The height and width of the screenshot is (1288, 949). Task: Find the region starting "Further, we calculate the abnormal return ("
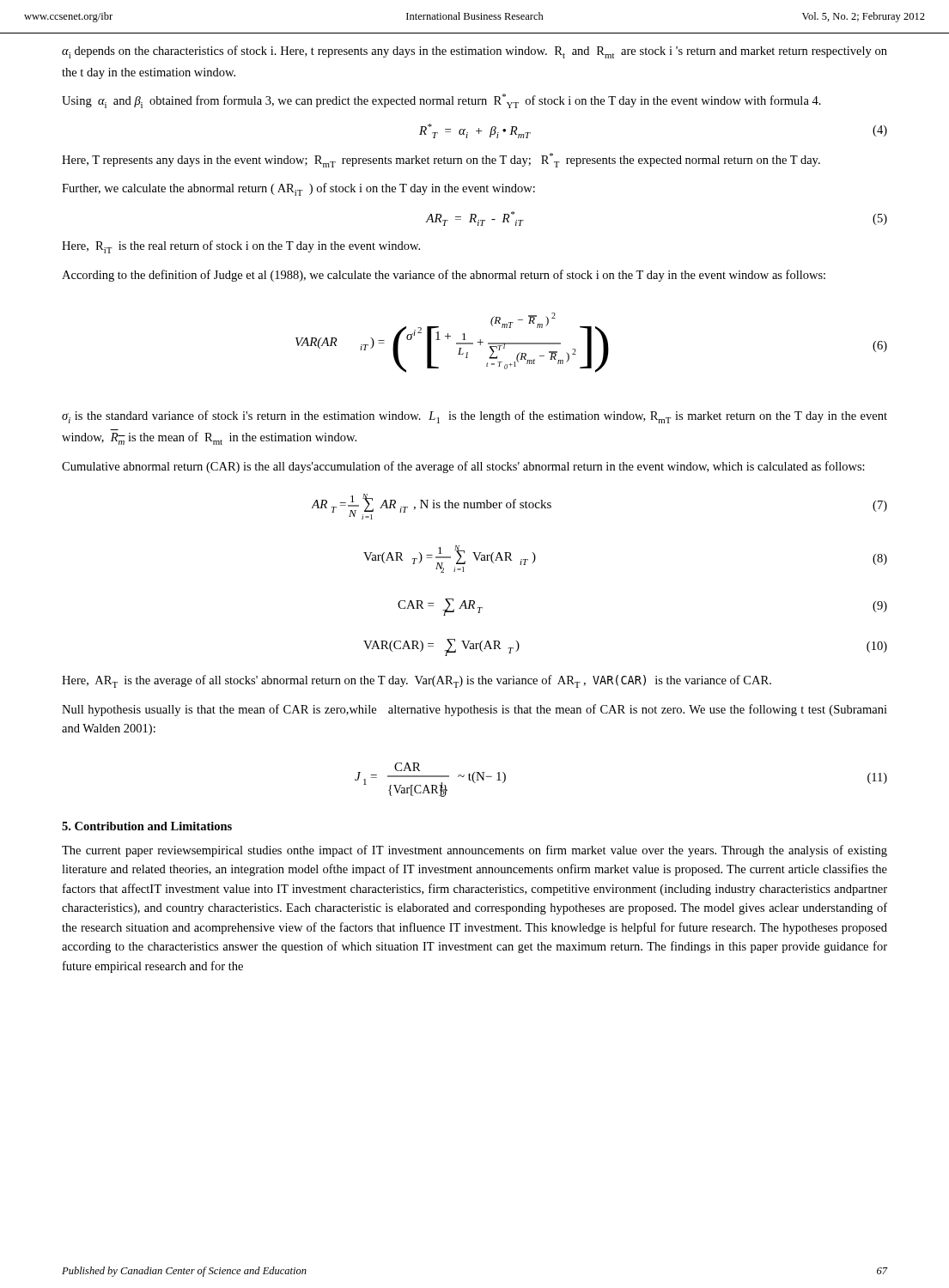point(299,190)
